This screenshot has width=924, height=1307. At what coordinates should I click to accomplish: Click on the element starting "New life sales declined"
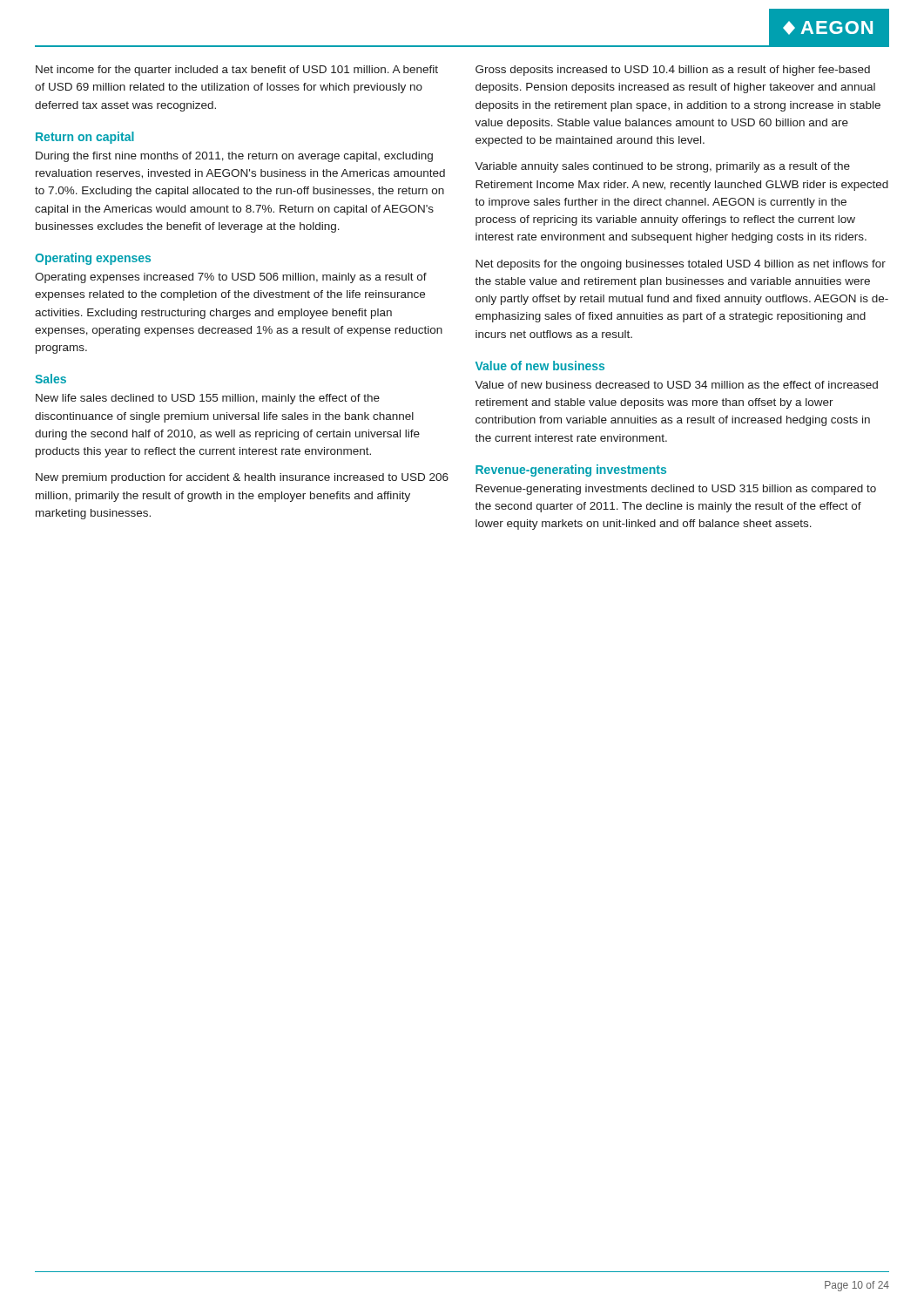(x=227, y=424)
